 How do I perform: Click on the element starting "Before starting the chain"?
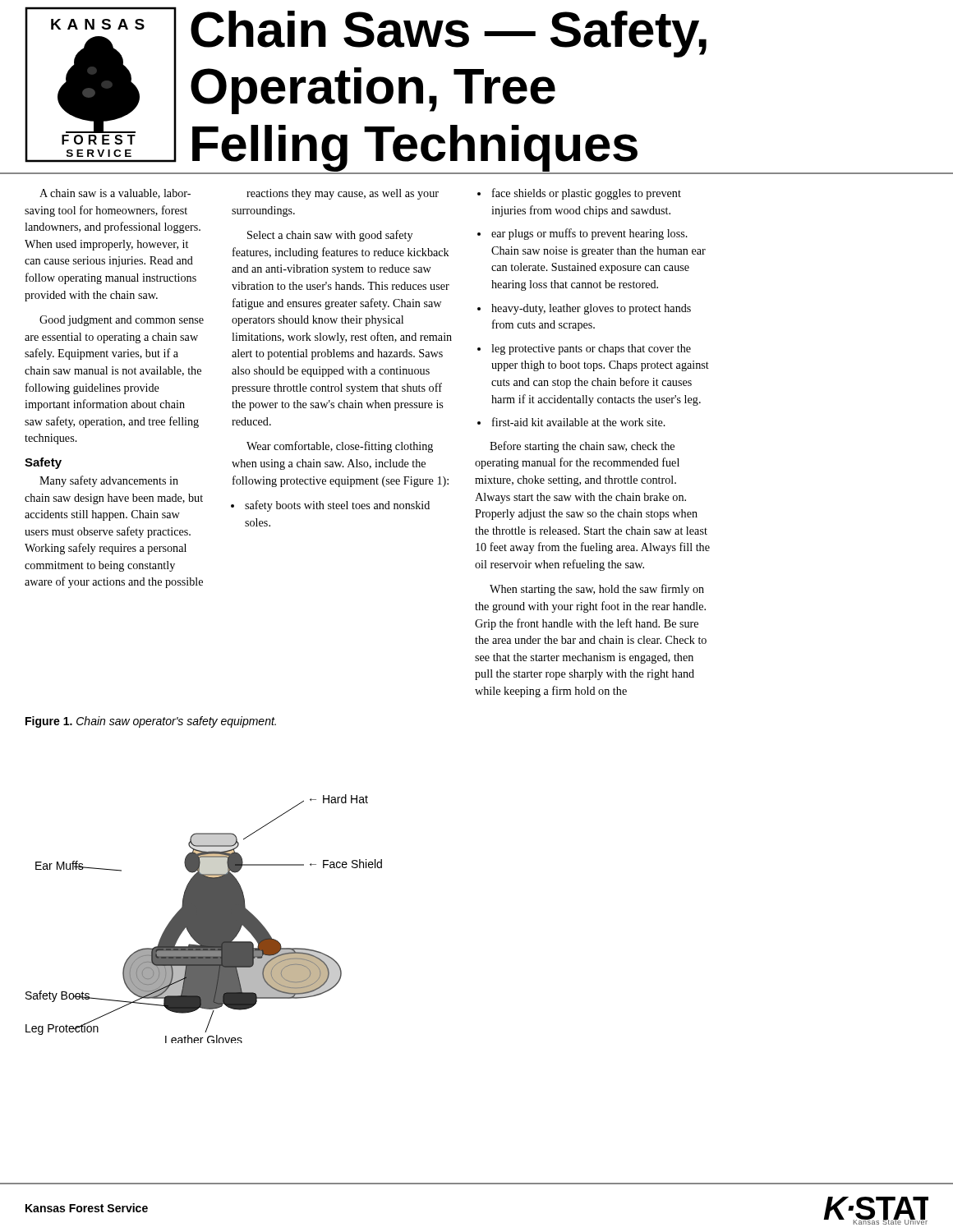tap(594, 569)
